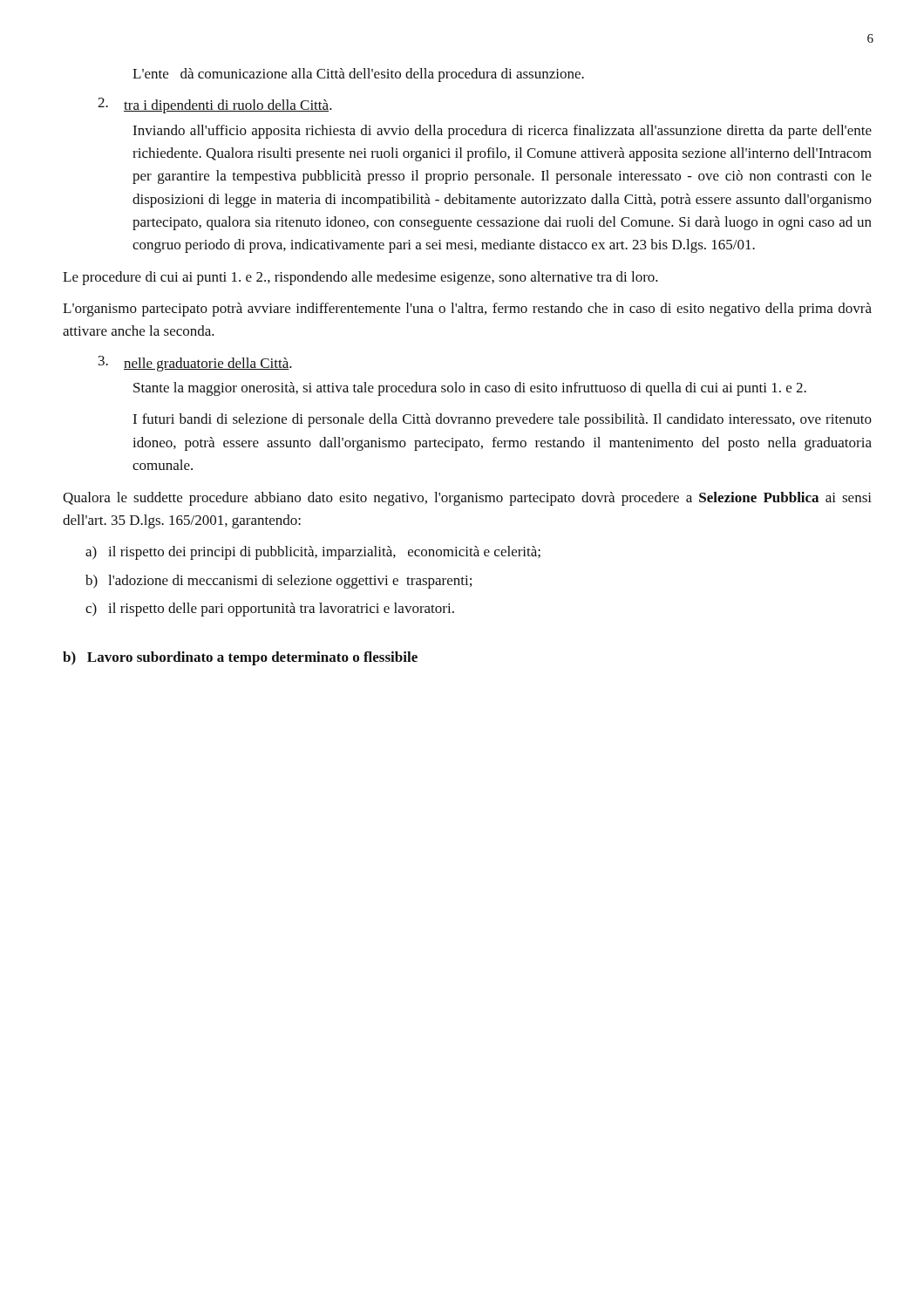Find the element starting "L'organismo partecipato potrà avviare indifferentemente l'una"
Viewport: 924px width, 1308px height.
coord(467,320)
